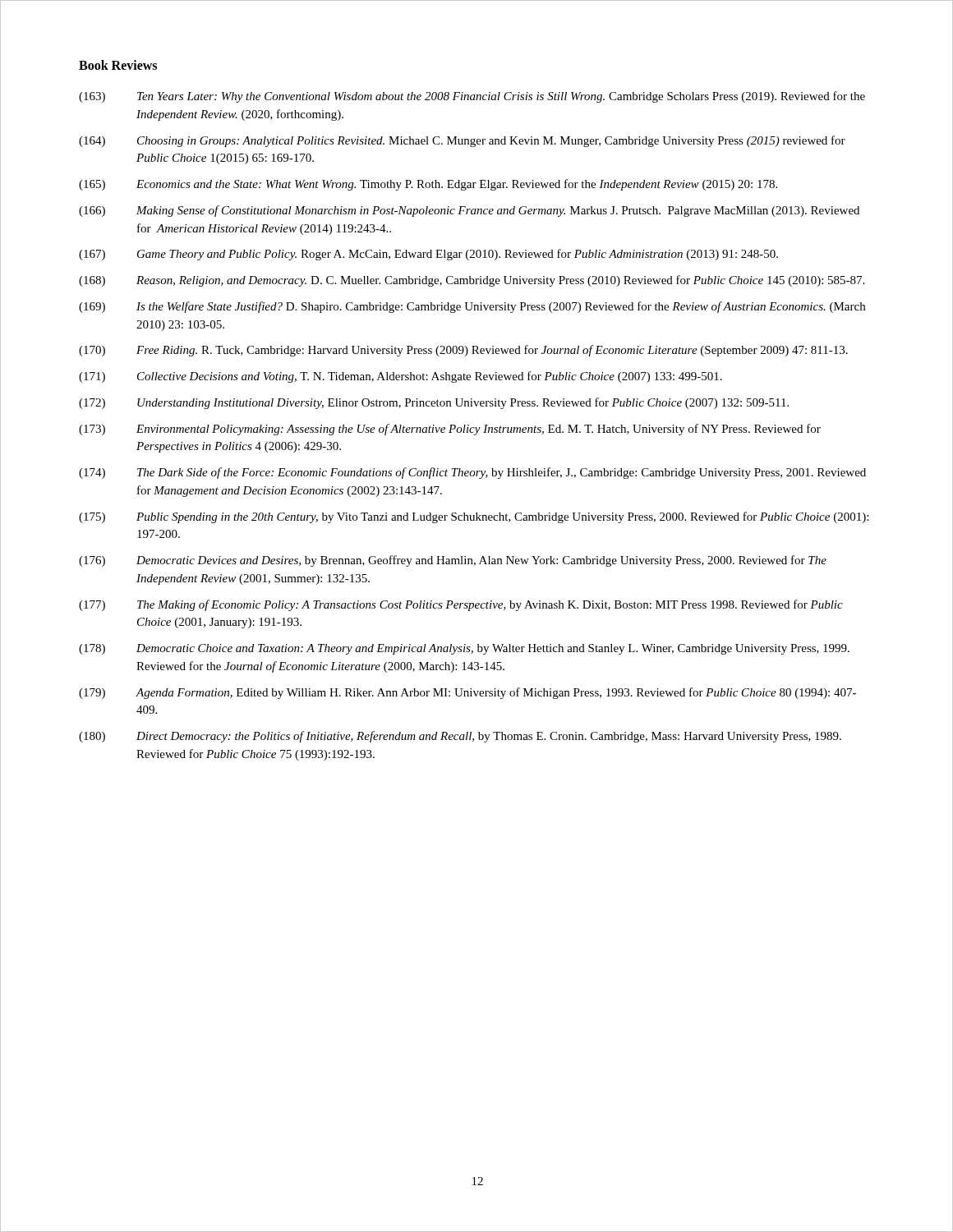Point to the block beginning "(179) Agenda Formation, Edited by William H."

tap(476, 702)
